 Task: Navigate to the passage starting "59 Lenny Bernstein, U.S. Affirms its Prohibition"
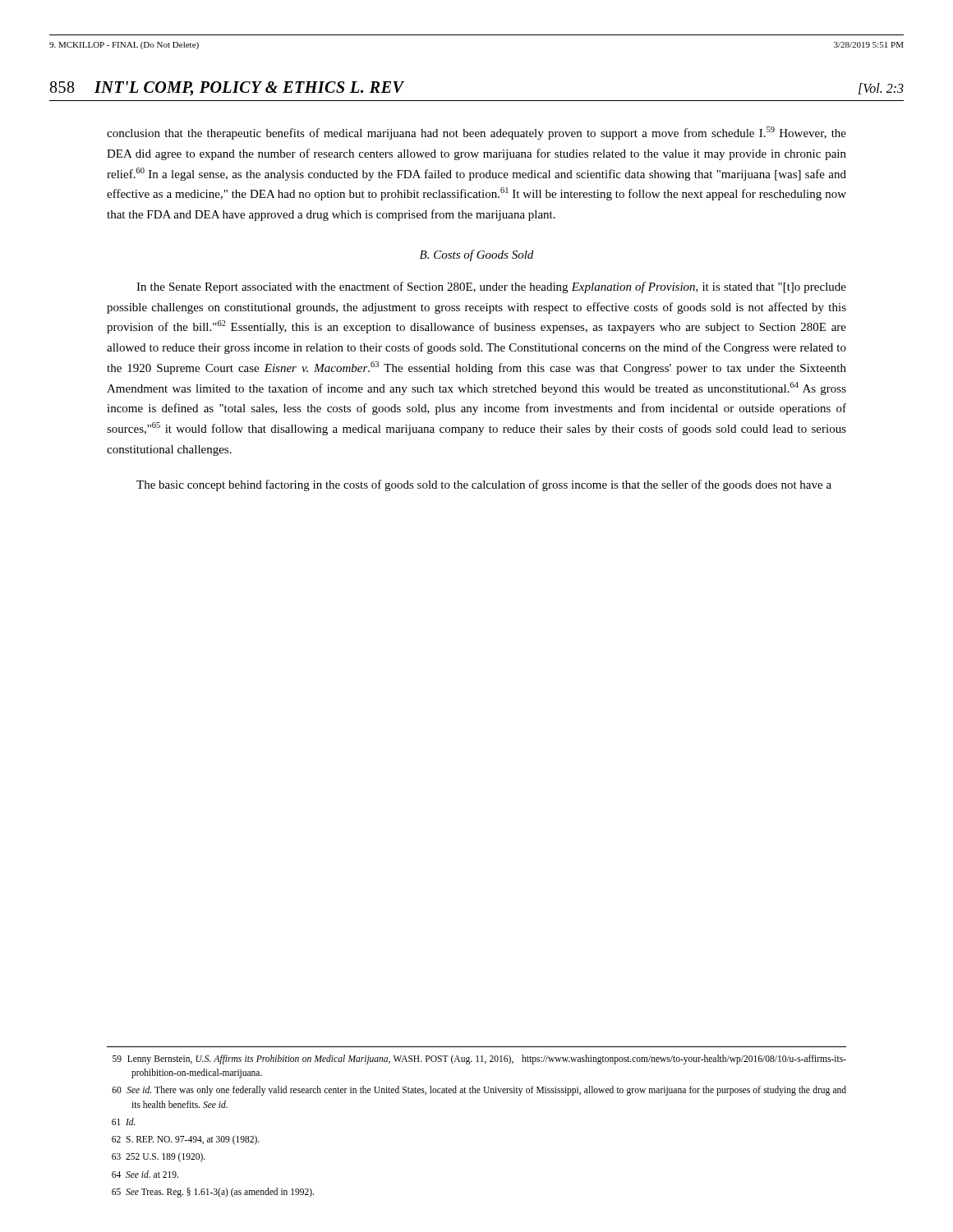(476, 1066)
